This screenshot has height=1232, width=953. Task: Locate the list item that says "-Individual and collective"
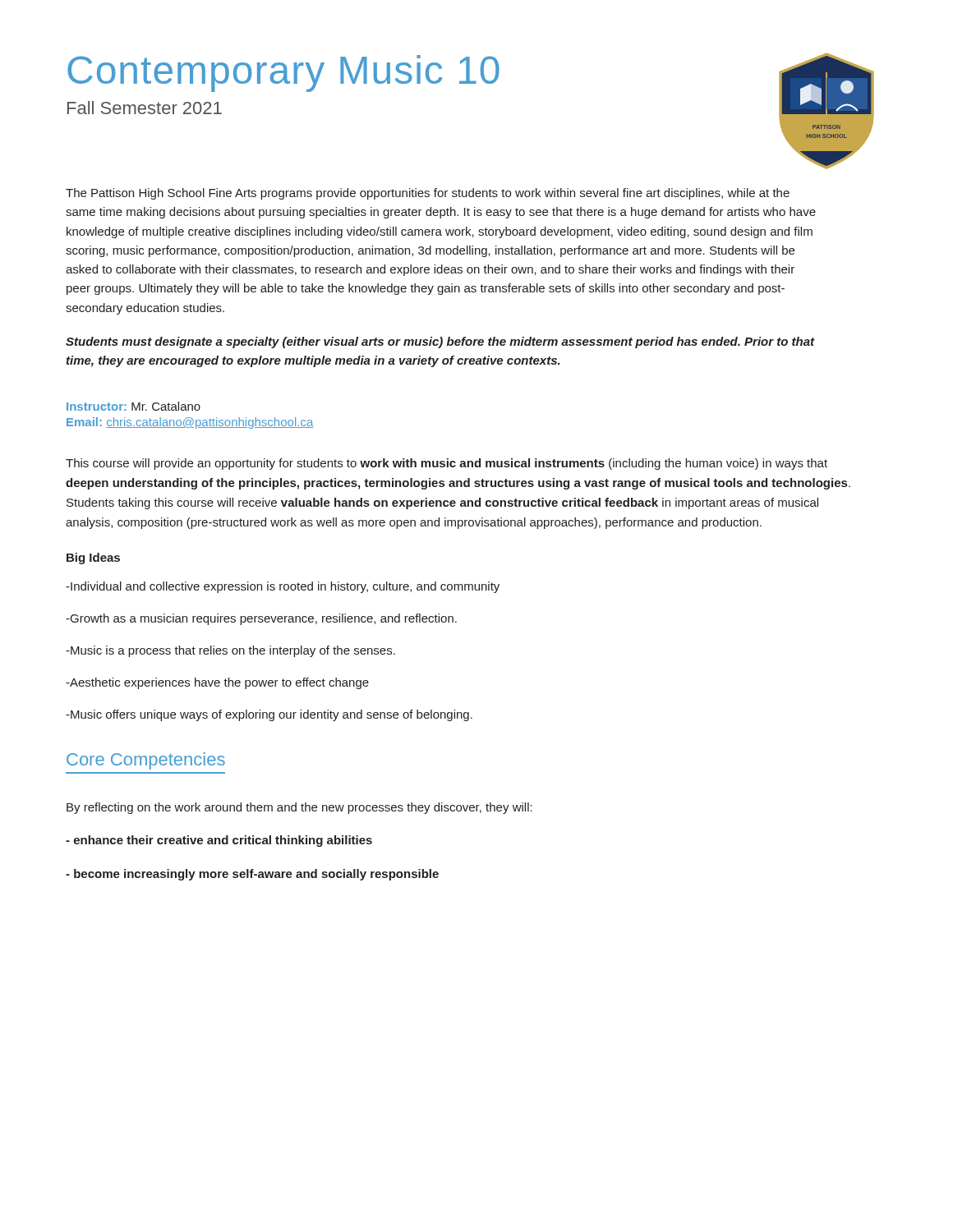click(464, 587)
